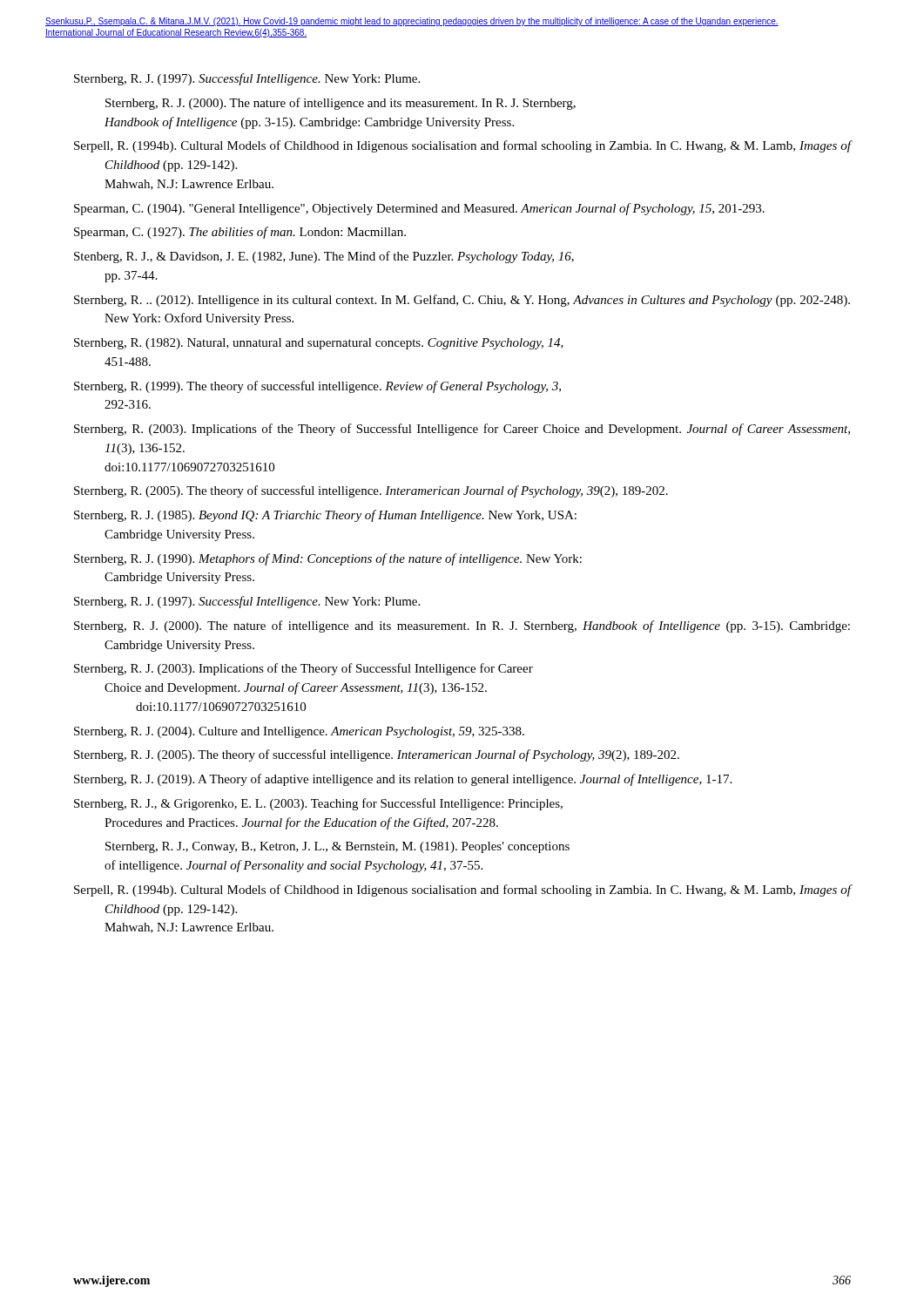Select the block starting "Sternberg, R. J. (1985). Beyond IQ:"
This screenshot has height=1307, width=924.
point(462,525)
